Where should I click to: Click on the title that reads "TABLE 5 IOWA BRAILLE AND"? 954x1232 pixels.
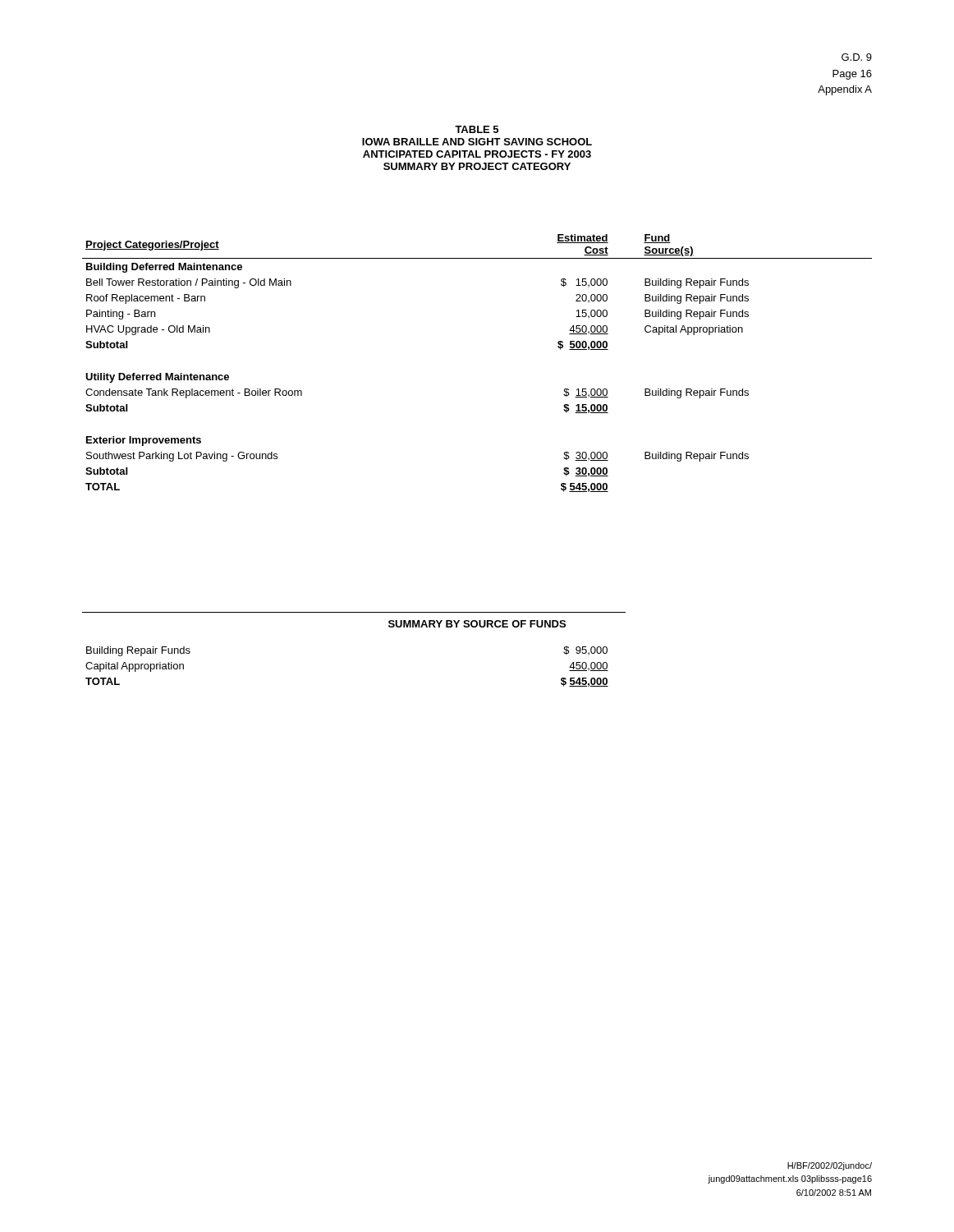(477, 148)
